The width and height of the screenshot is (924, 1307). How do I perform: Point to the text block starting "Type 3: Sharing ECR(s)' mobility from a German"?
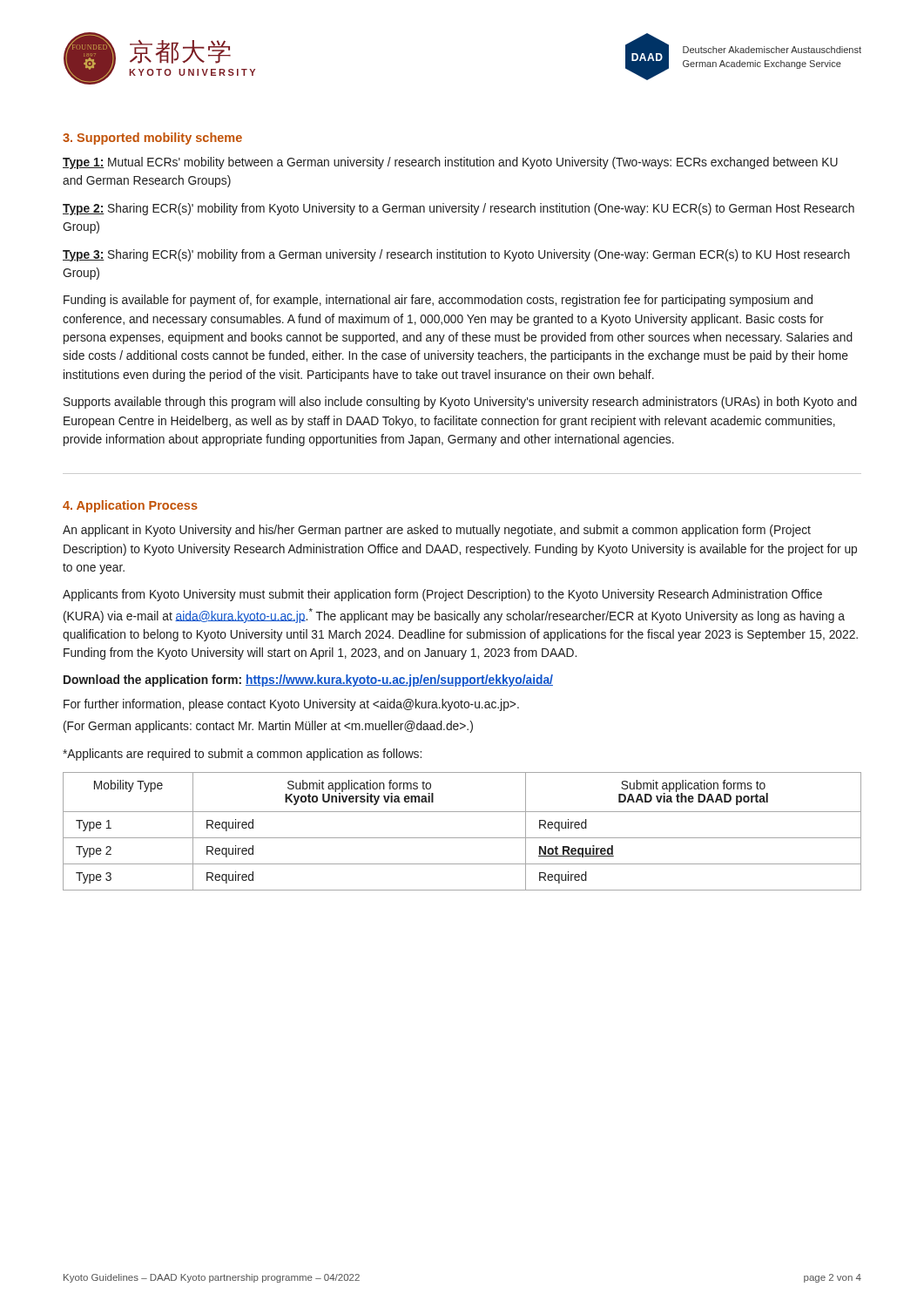pyautogui.click(x=456, y=264)
